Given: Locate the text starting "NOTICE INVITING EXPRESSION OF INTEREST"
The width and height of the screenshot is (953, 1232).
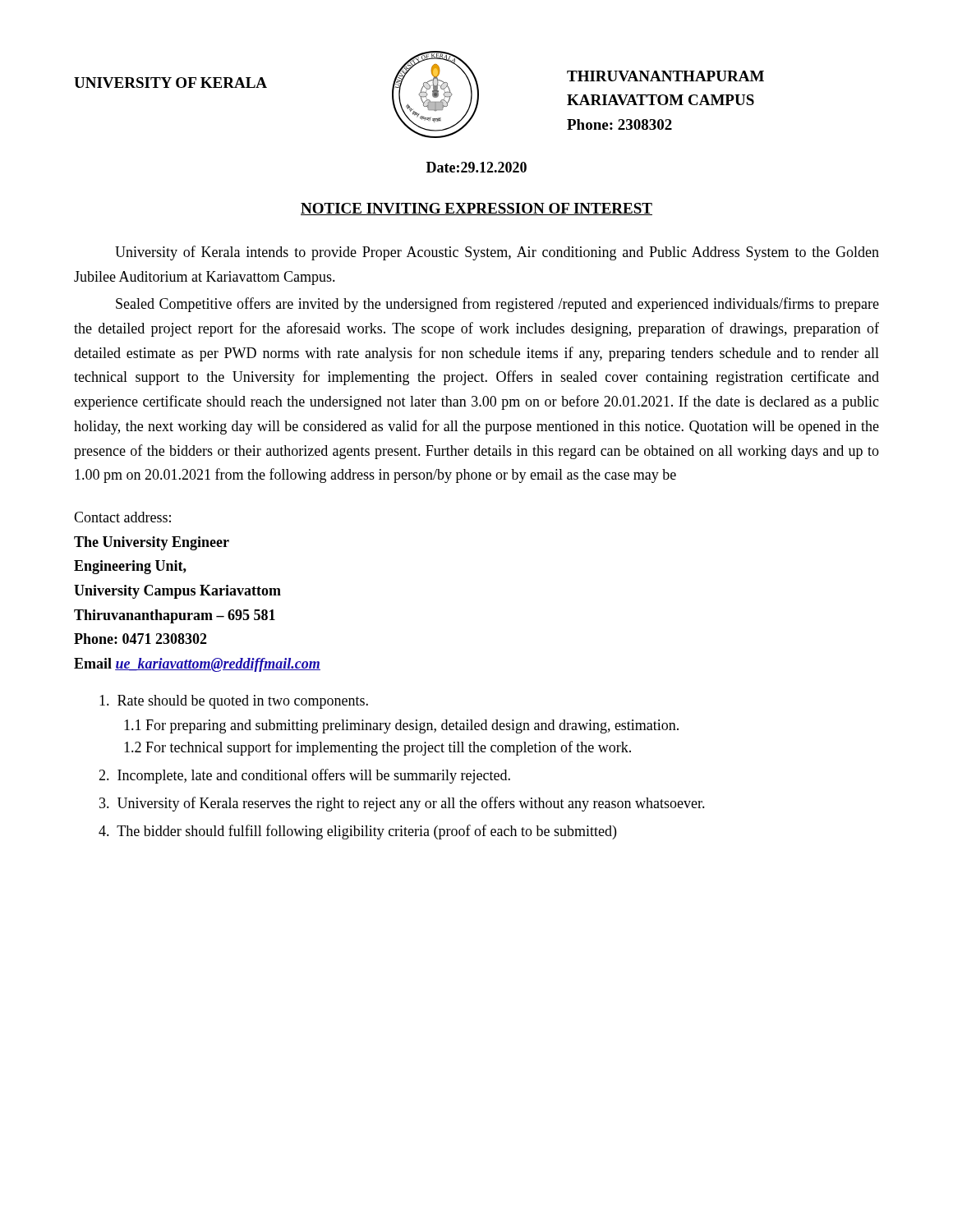Looking at the screenshot, I should (x=476, y=208).
